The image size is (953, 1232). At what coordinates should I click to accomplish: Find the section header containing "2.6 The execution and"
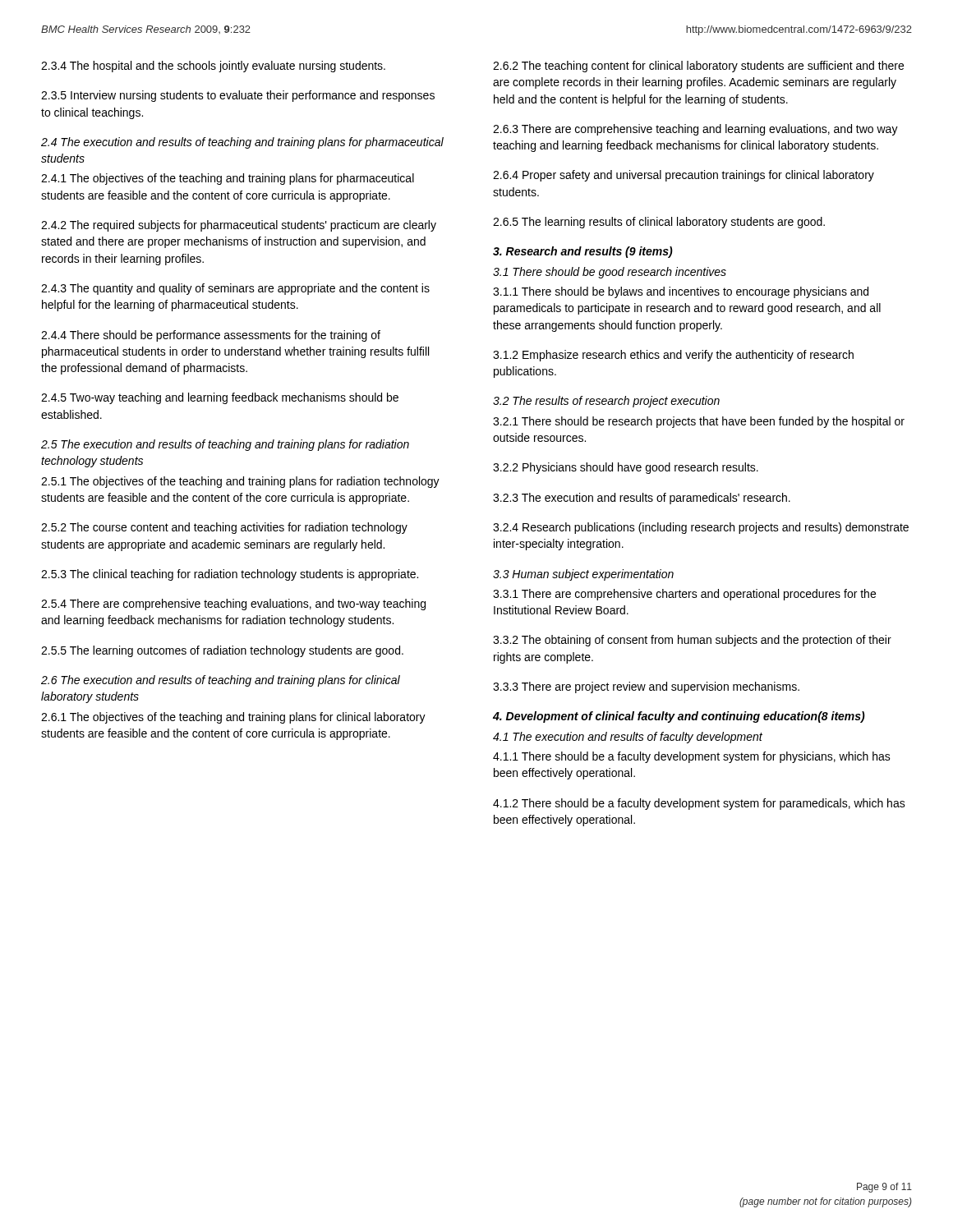(220, 688)
